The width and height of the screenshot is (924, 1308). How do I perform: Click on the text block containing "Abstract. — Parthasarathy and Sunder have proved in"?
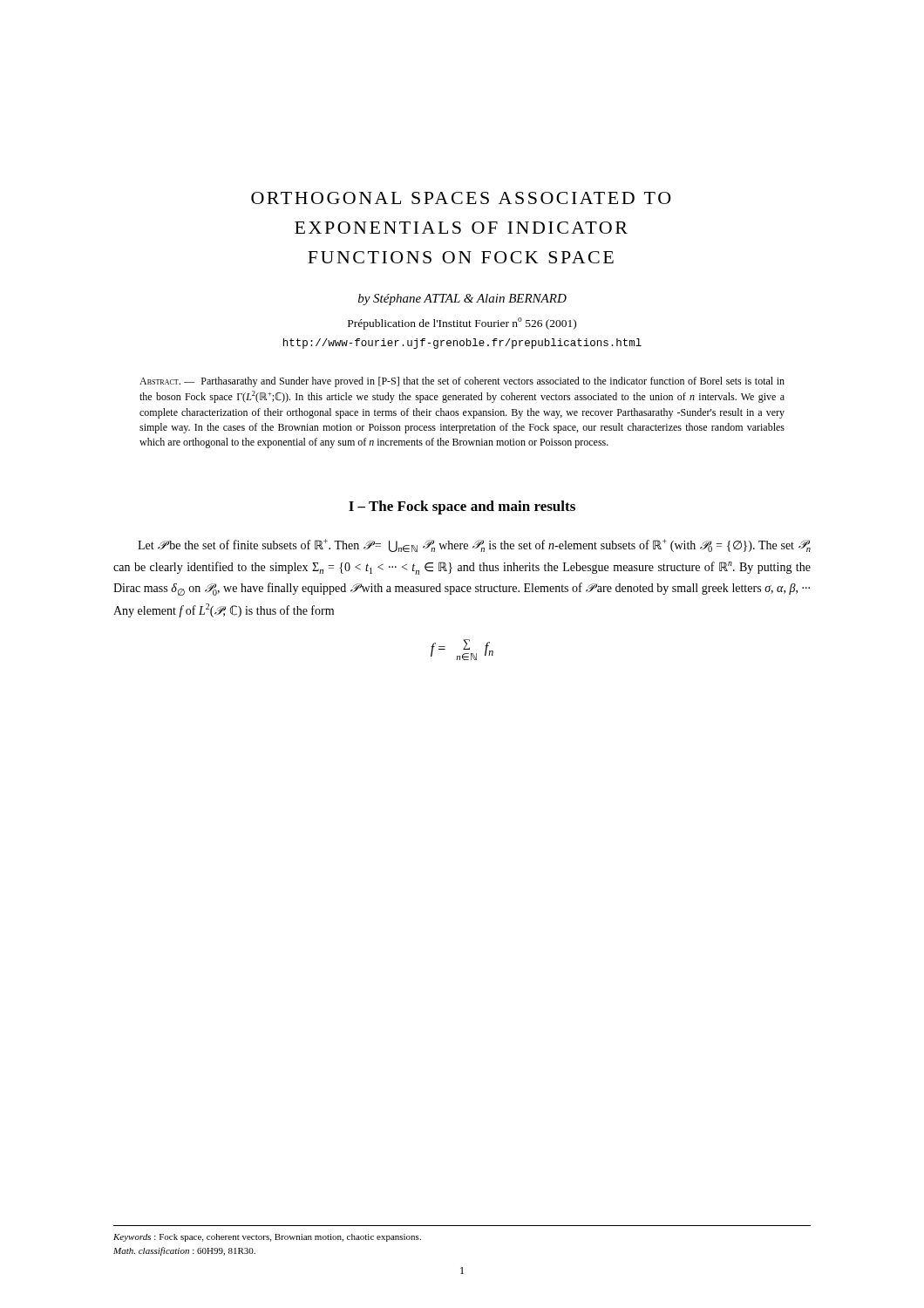(x=462, y=412)
